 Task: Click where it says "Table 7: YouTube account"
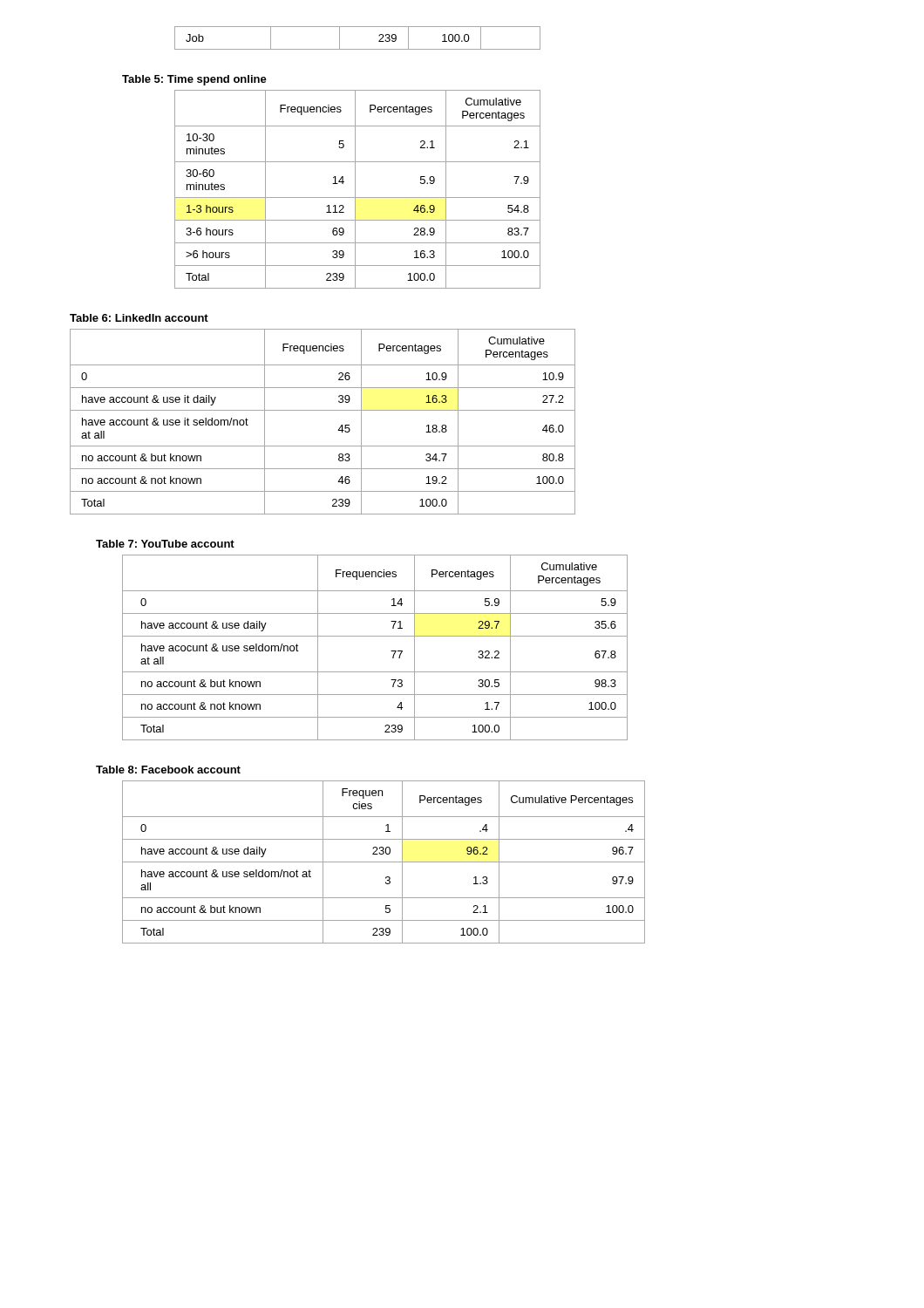click(165, 544)
